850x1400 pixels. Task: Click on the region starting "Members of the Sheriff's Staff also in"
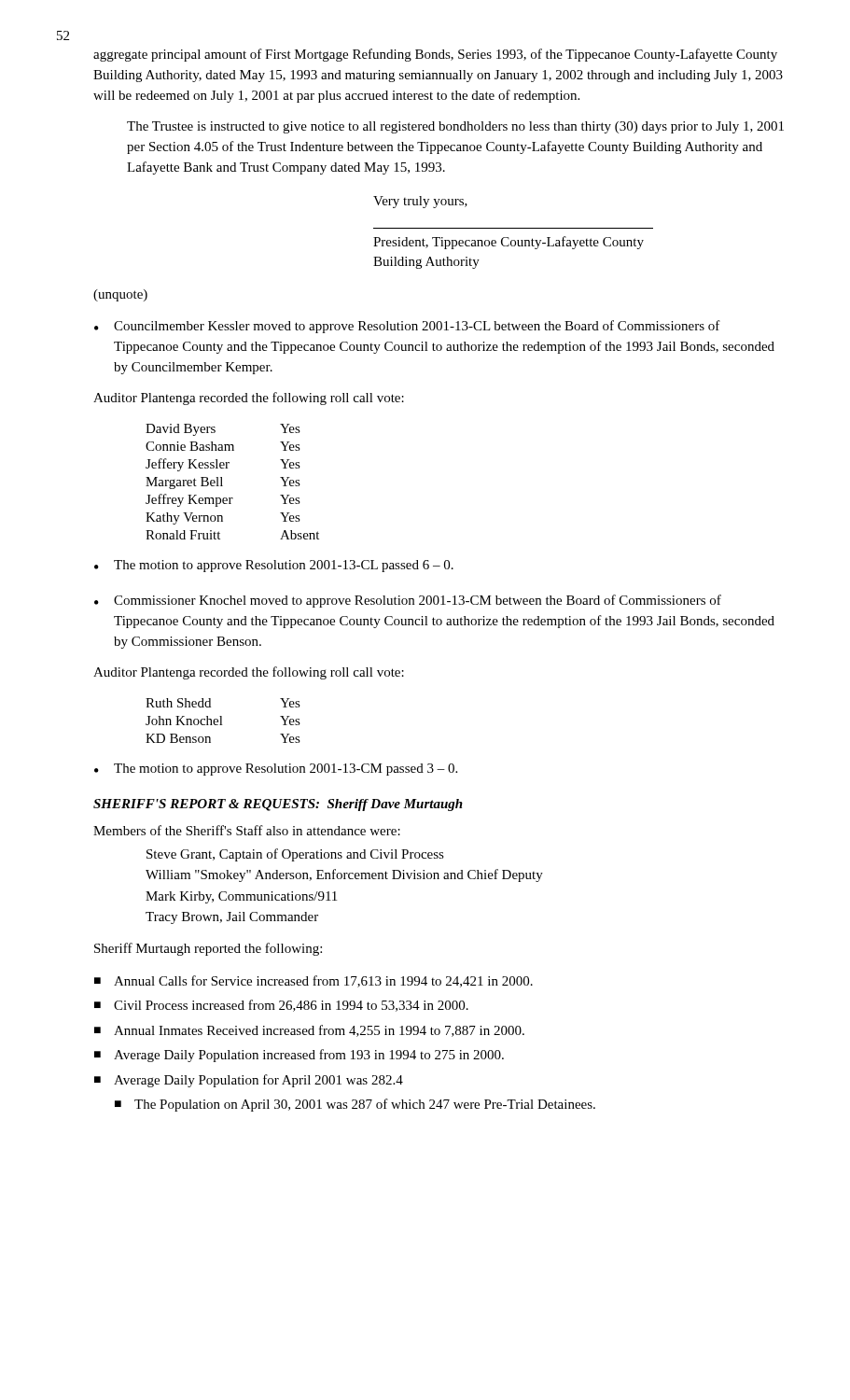coord(440,875)
